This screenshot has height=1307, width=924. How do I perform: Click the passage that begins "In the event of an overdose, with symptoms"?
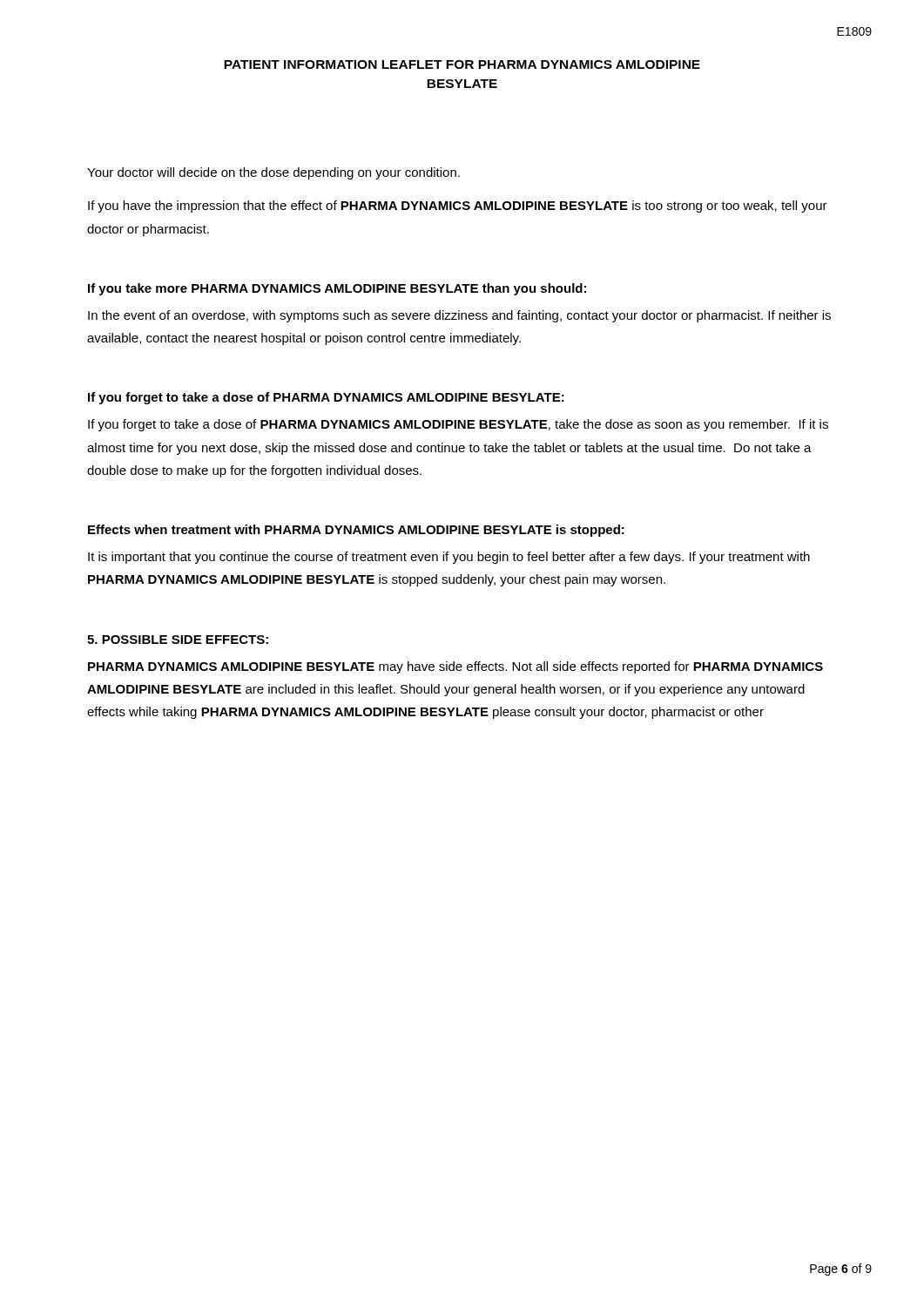point(459,326)
